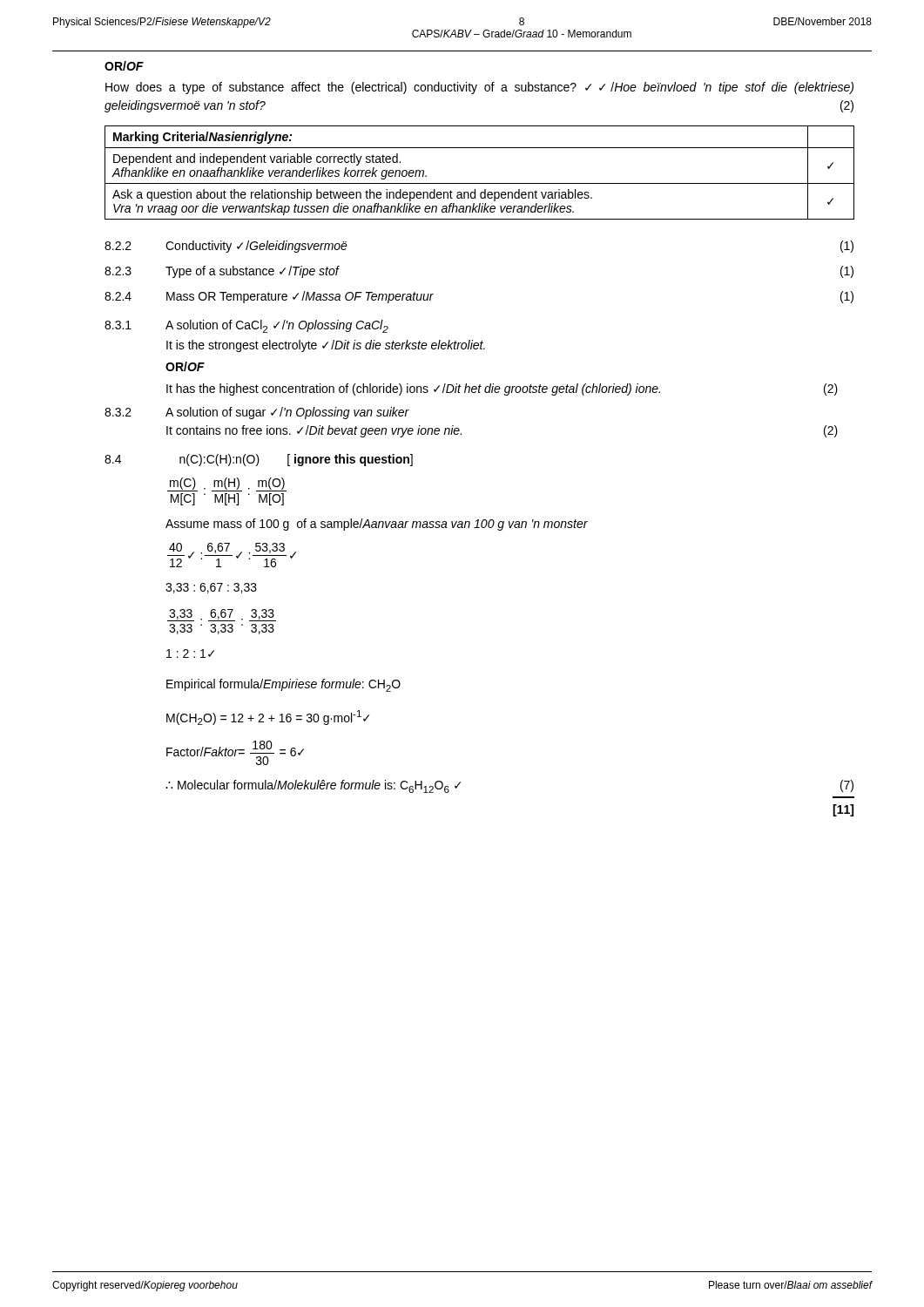Point to the element starting "8.4 n(C):C(H):n(O) ["

pos(259,460)
